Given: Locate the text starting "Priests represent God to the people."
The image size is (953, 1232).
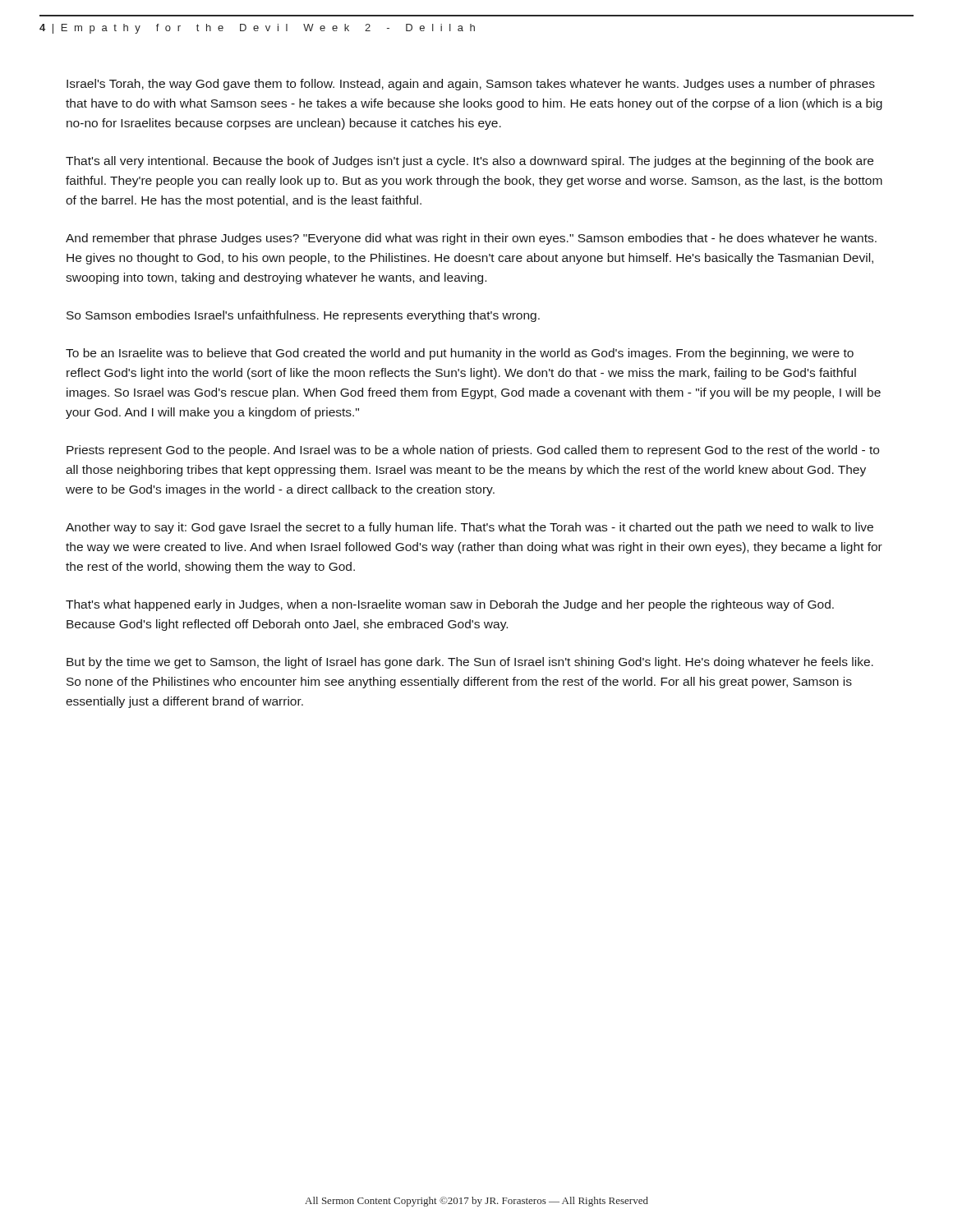Looking at the screenshot, I should tap(473, 470).
